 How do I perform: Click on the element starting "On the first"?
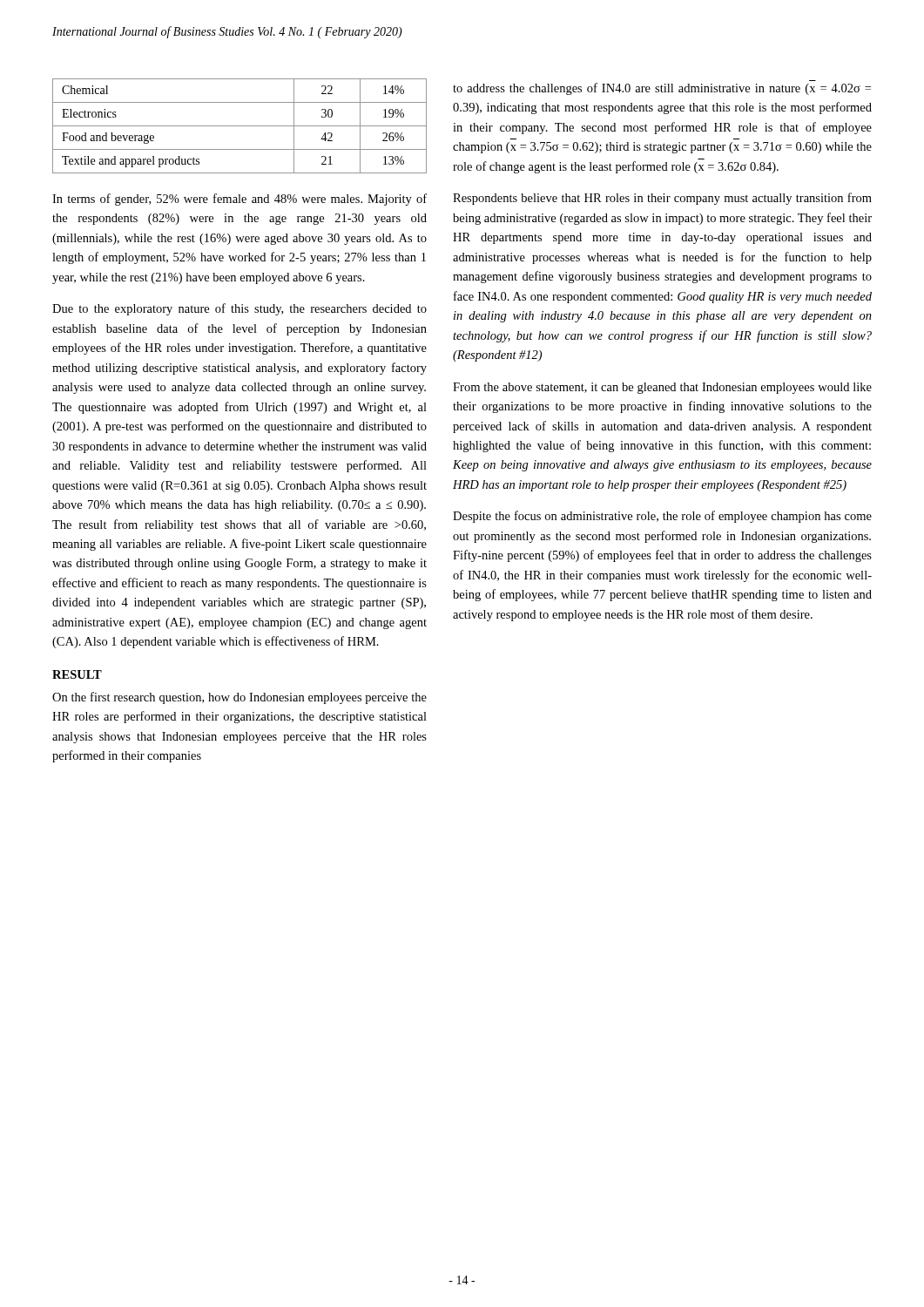tap(240, 726)
